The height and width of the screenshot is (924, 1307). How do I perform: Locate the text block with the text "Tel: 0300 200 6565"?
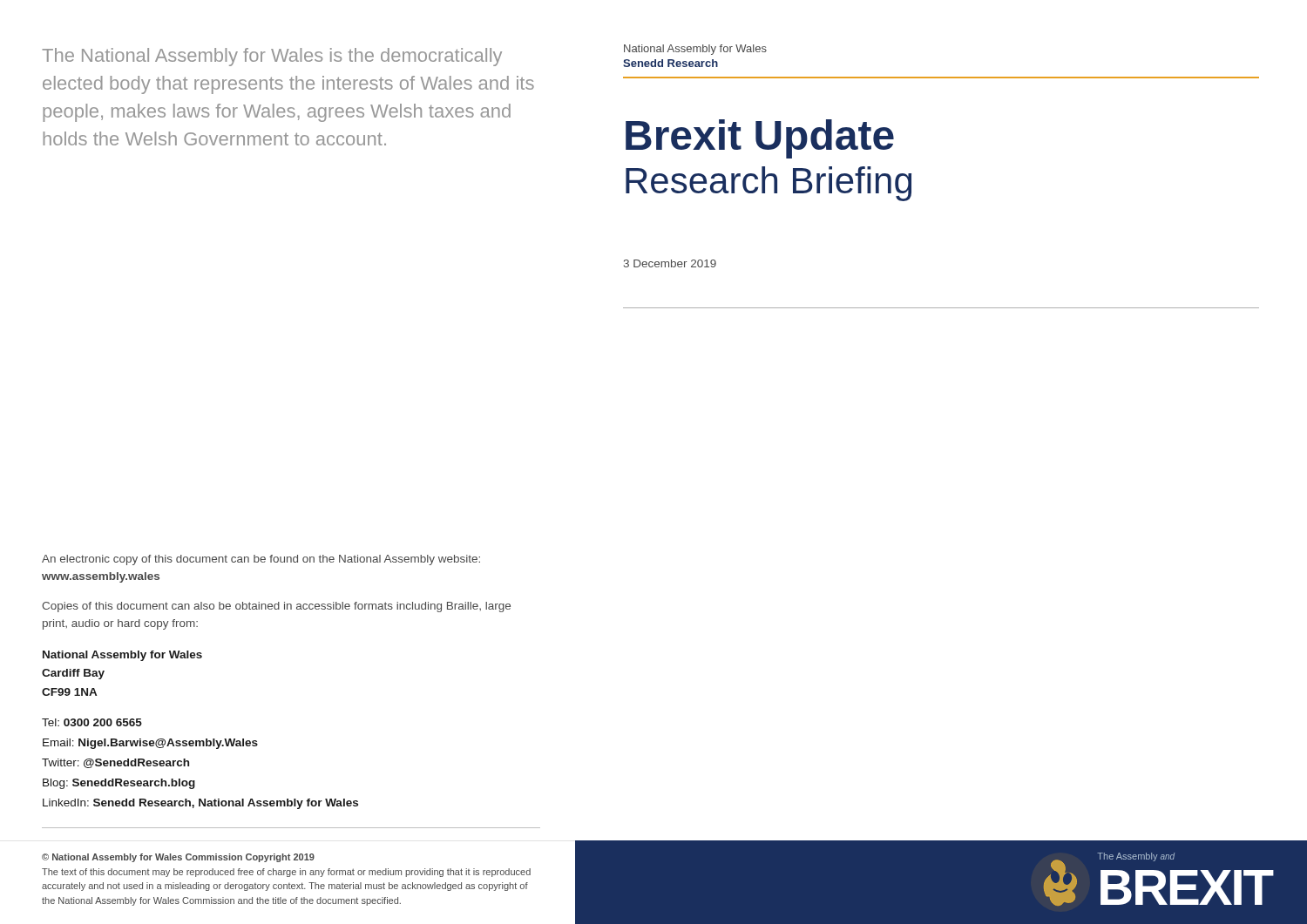click(x=200, y=763)
